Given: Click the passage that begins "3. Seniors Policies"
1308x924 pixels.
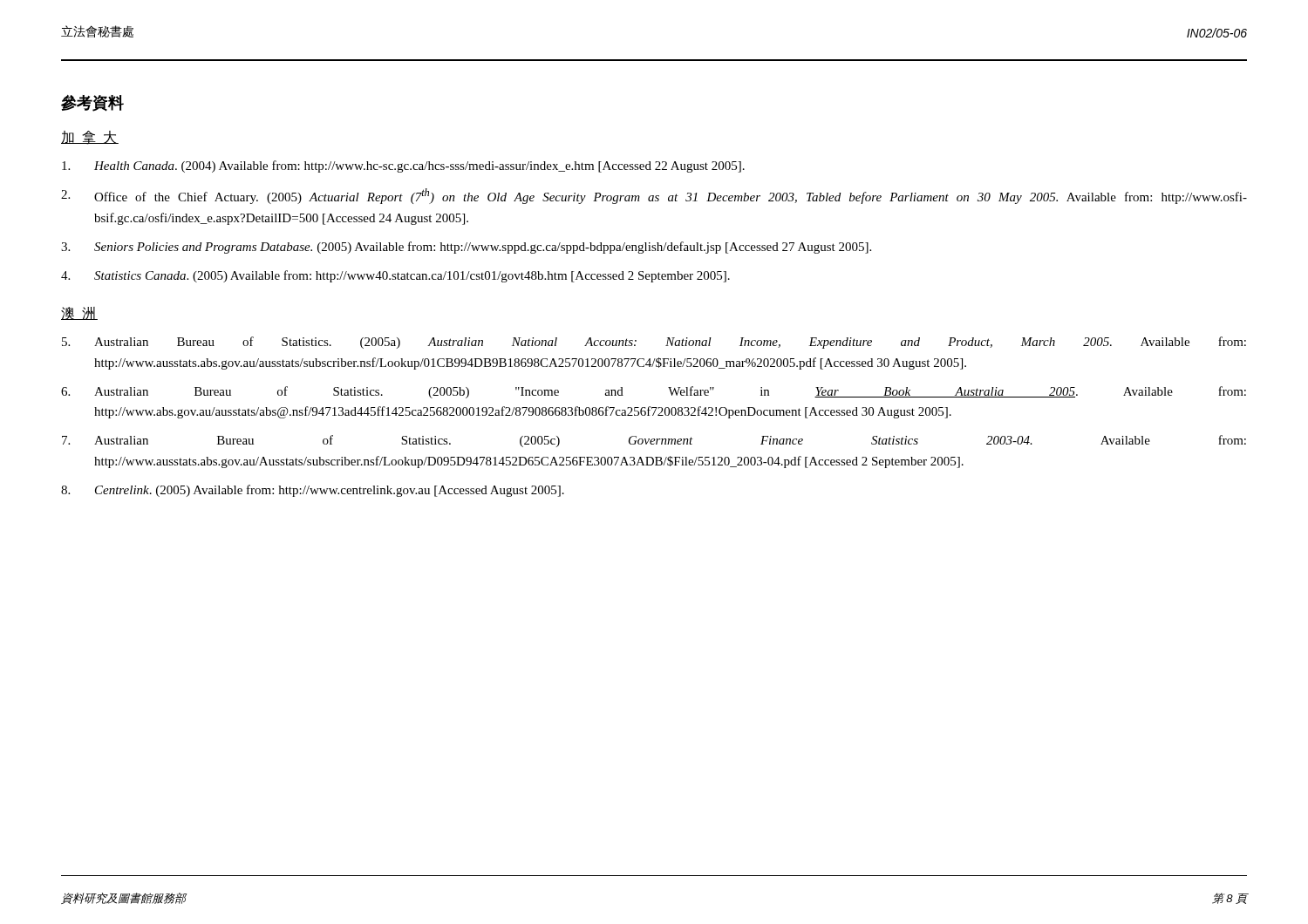Looking at the screenshot, I should tap(654, 247).
